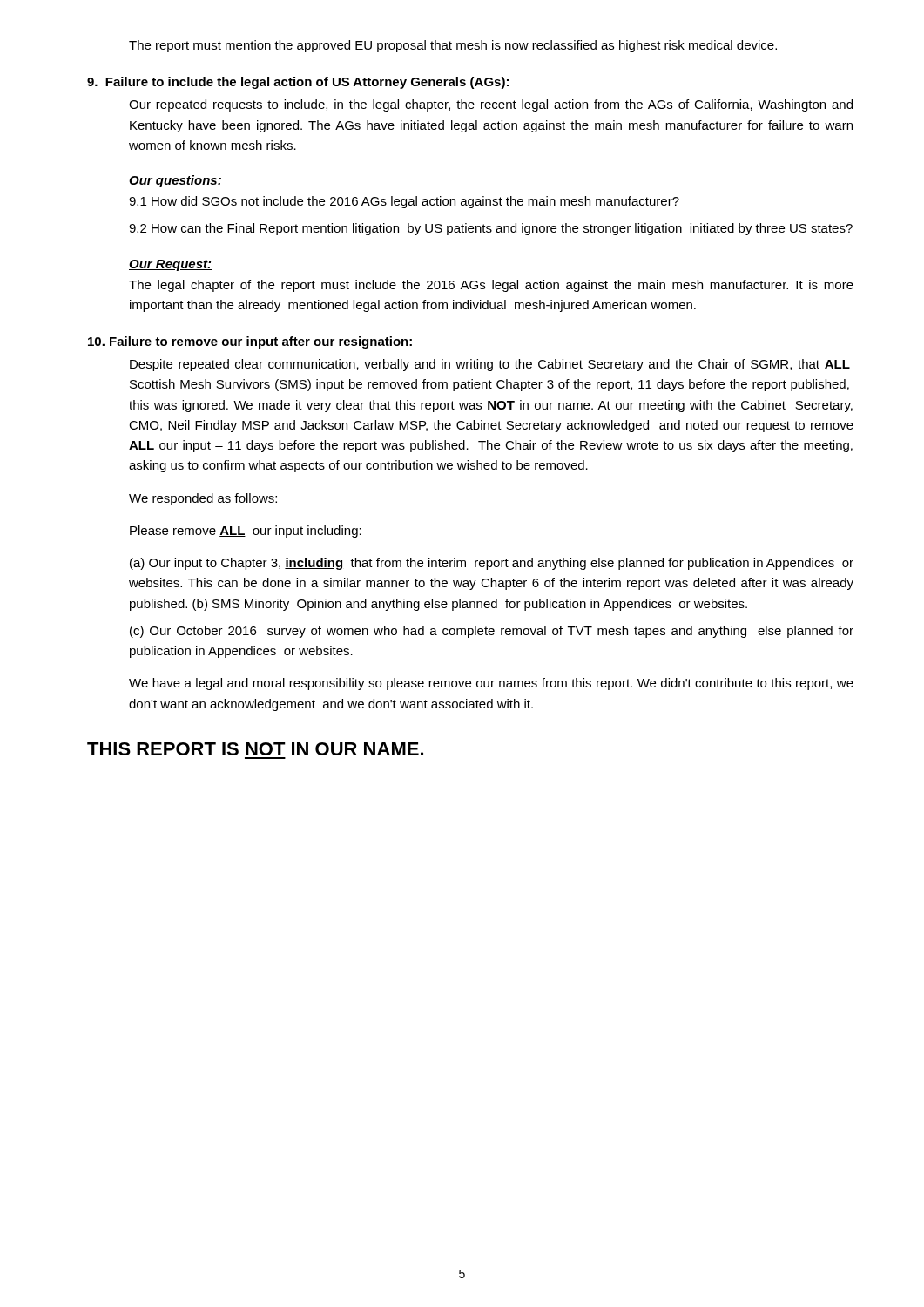Locate the section header containing "Our questions:"
The width and height of the screenshot is (924, 1307).
point(175,180)
